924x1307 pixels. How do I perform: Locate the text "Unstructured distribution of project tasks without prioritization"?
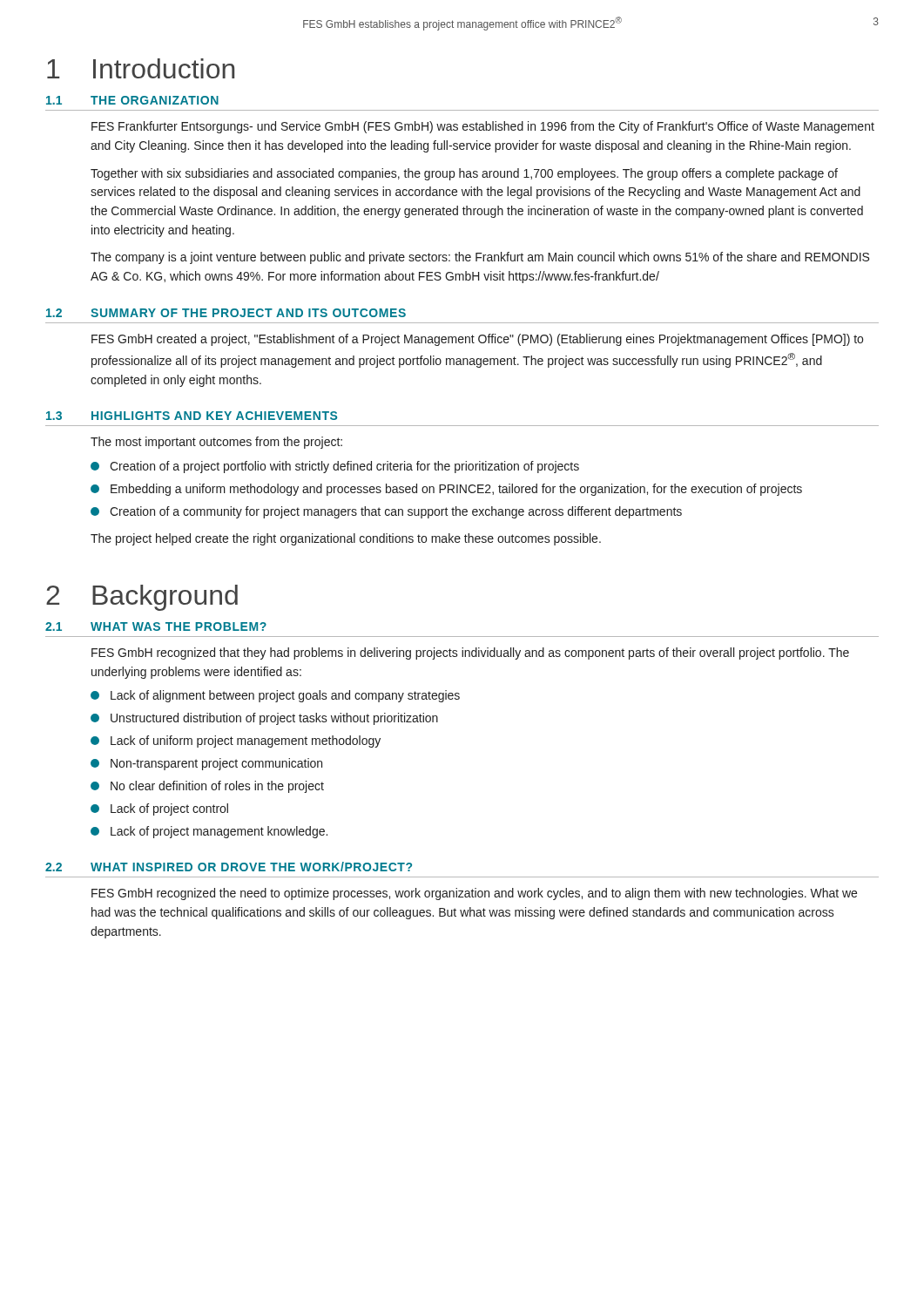[x=264, y=719]
